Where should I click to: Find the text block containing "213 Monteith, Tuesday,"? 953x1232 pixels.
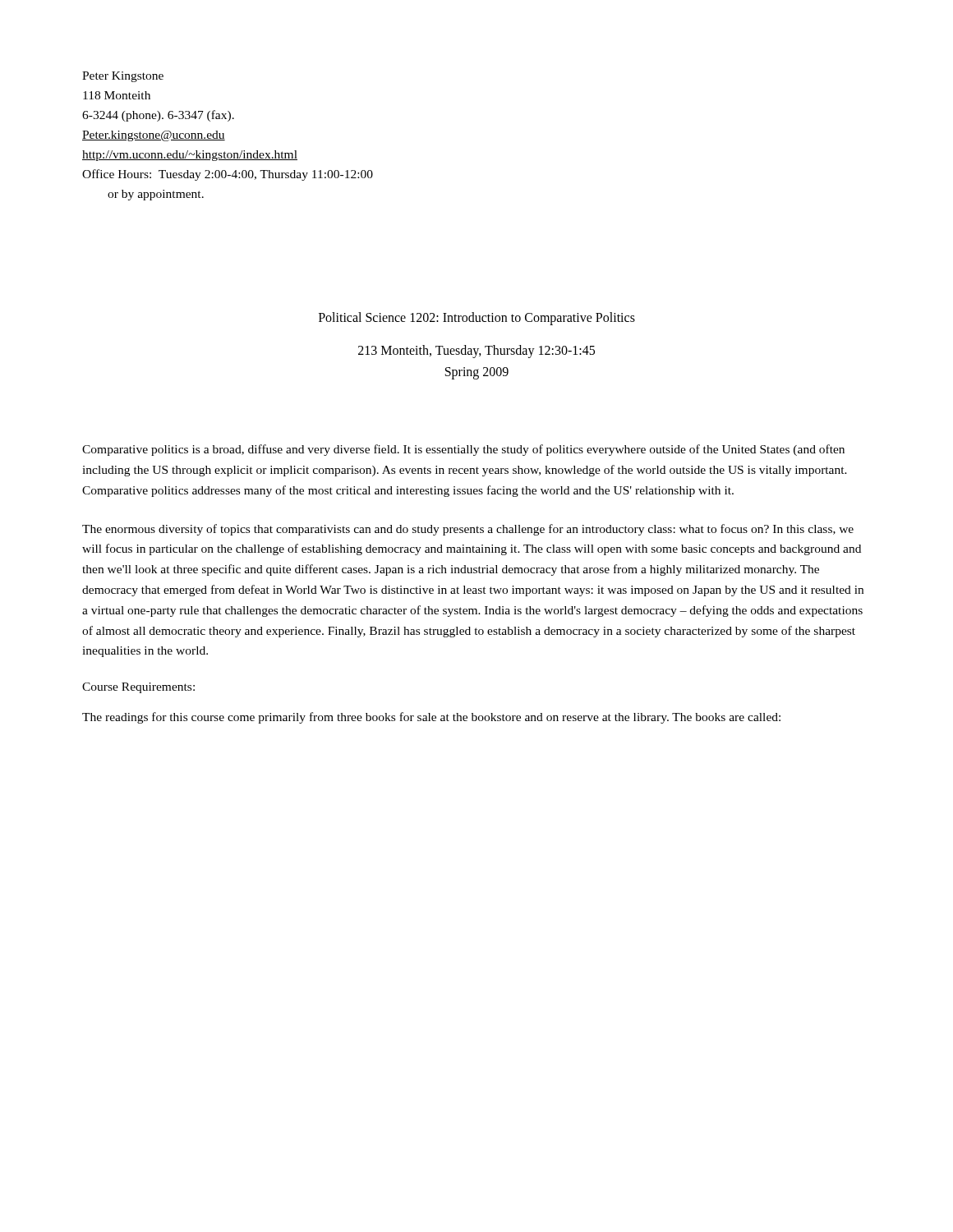point(476,361)
